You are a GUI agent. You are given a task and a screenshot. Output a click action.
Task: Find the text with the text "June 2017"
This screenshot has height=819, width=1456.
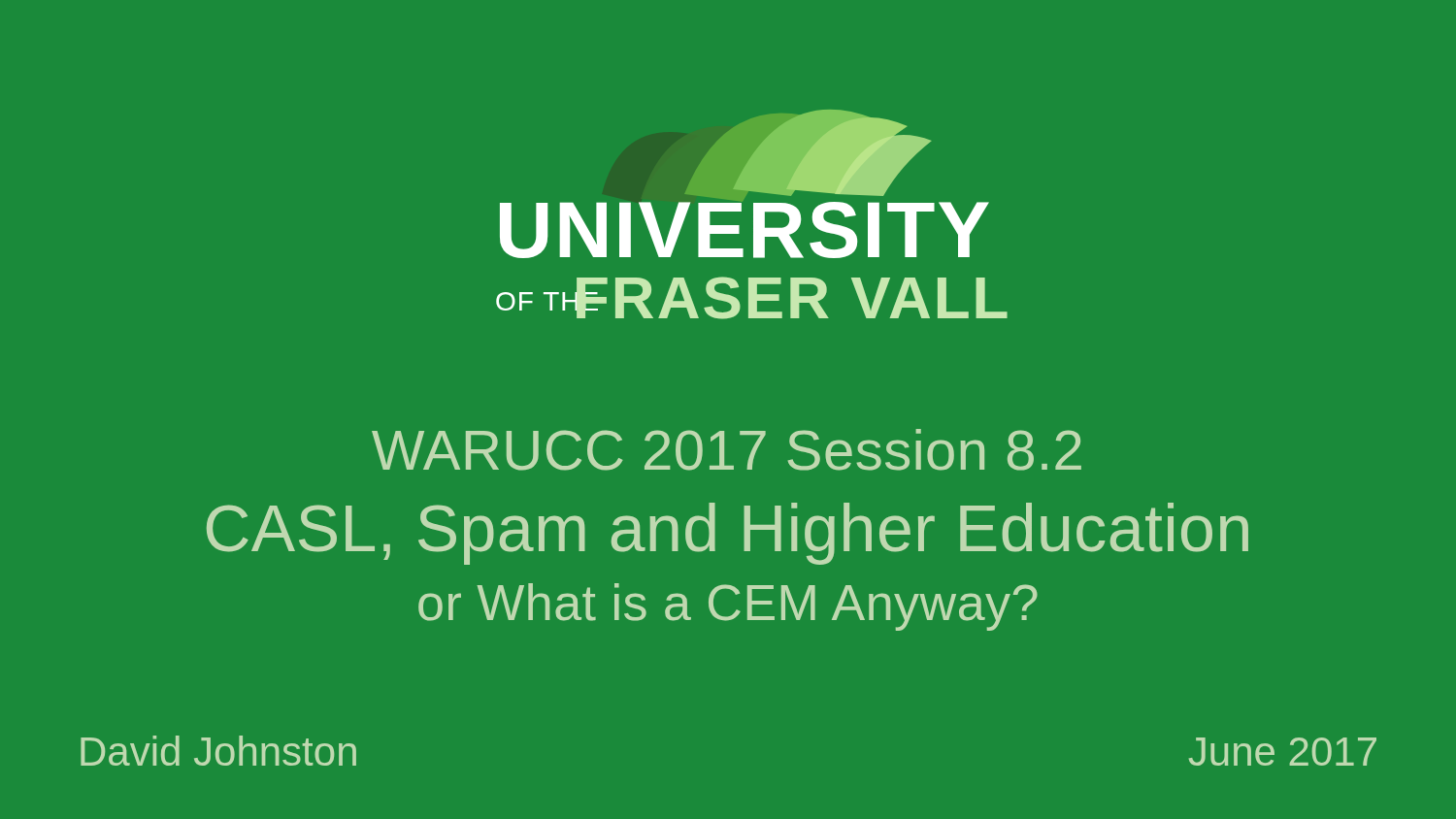(1283, 752)
